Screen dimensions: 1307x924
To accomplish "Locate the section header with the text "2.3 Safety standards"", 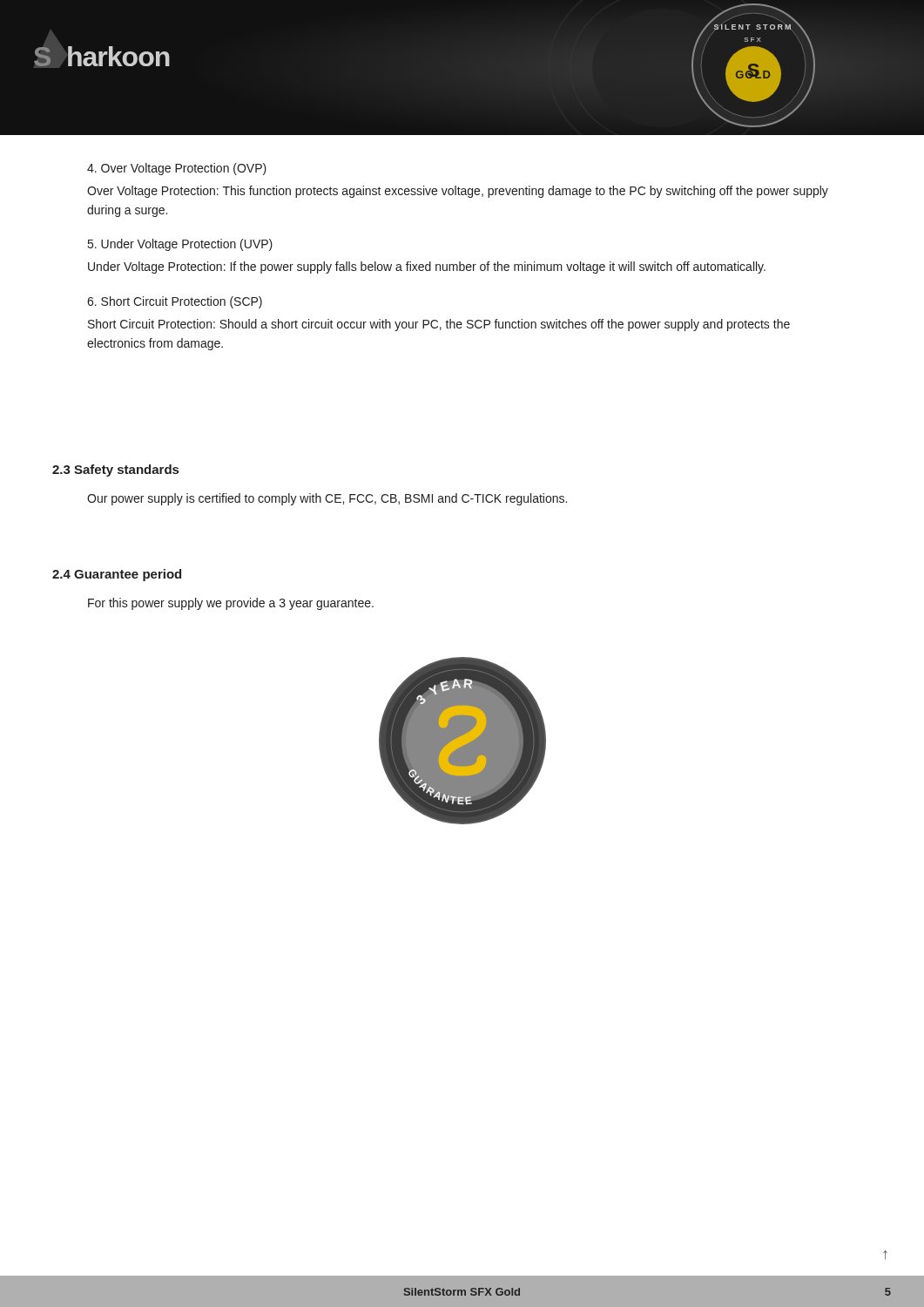I will coord(116,469).
